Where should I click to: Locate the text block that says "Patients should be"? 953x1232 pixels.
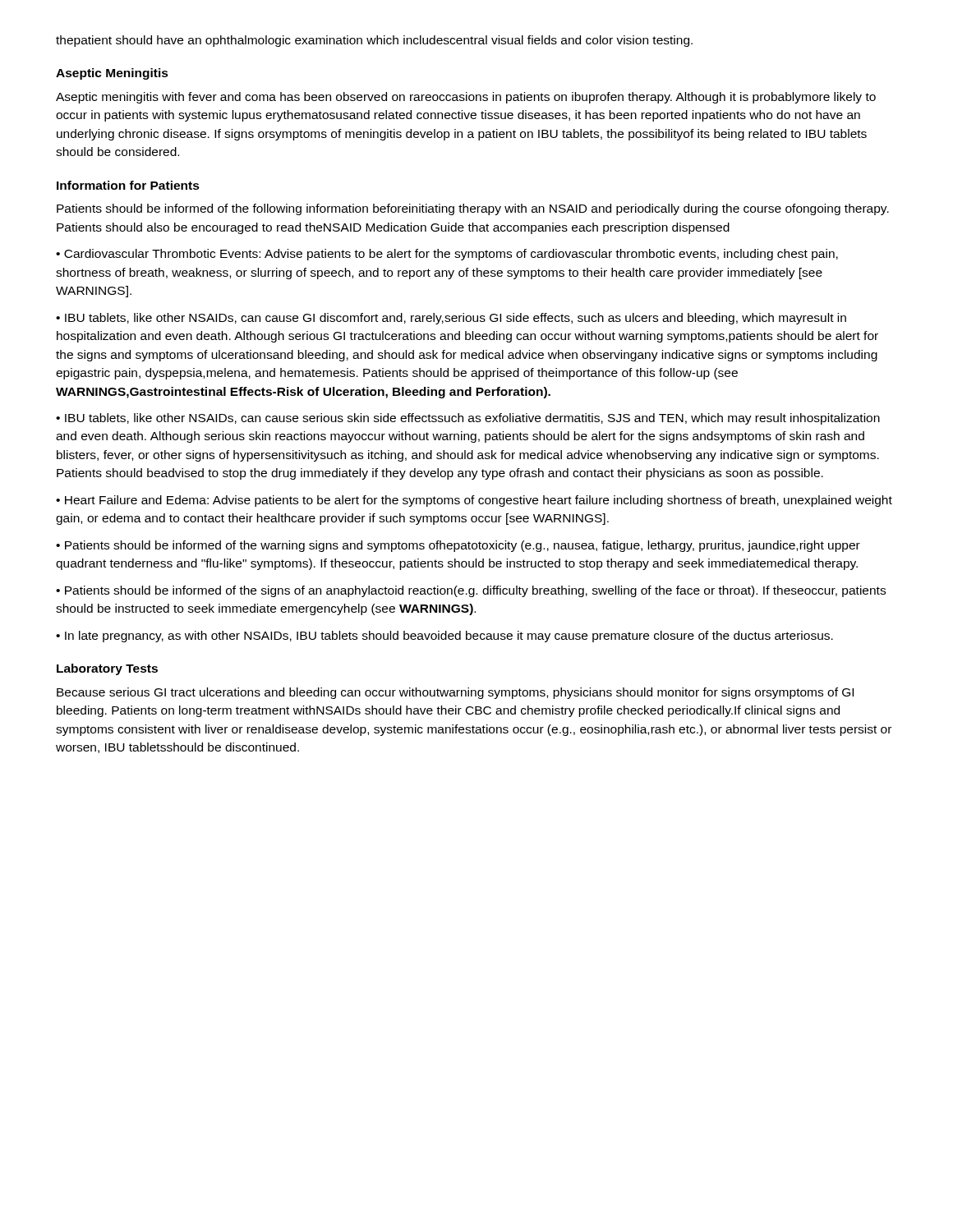(473, 218)
